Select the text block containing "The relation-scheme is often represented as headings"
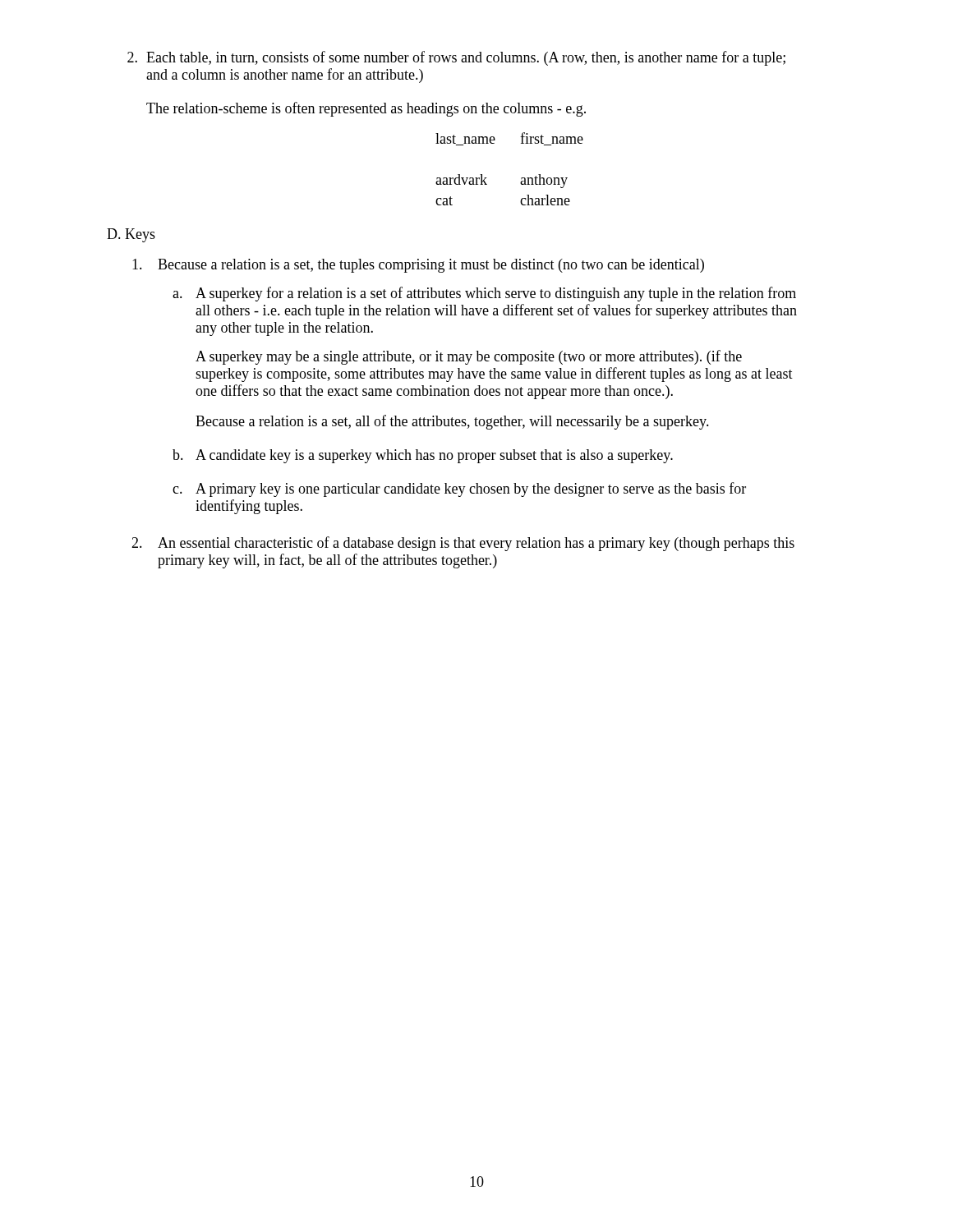The height and width of the screenshot is (1232, 953). point(367,108)
